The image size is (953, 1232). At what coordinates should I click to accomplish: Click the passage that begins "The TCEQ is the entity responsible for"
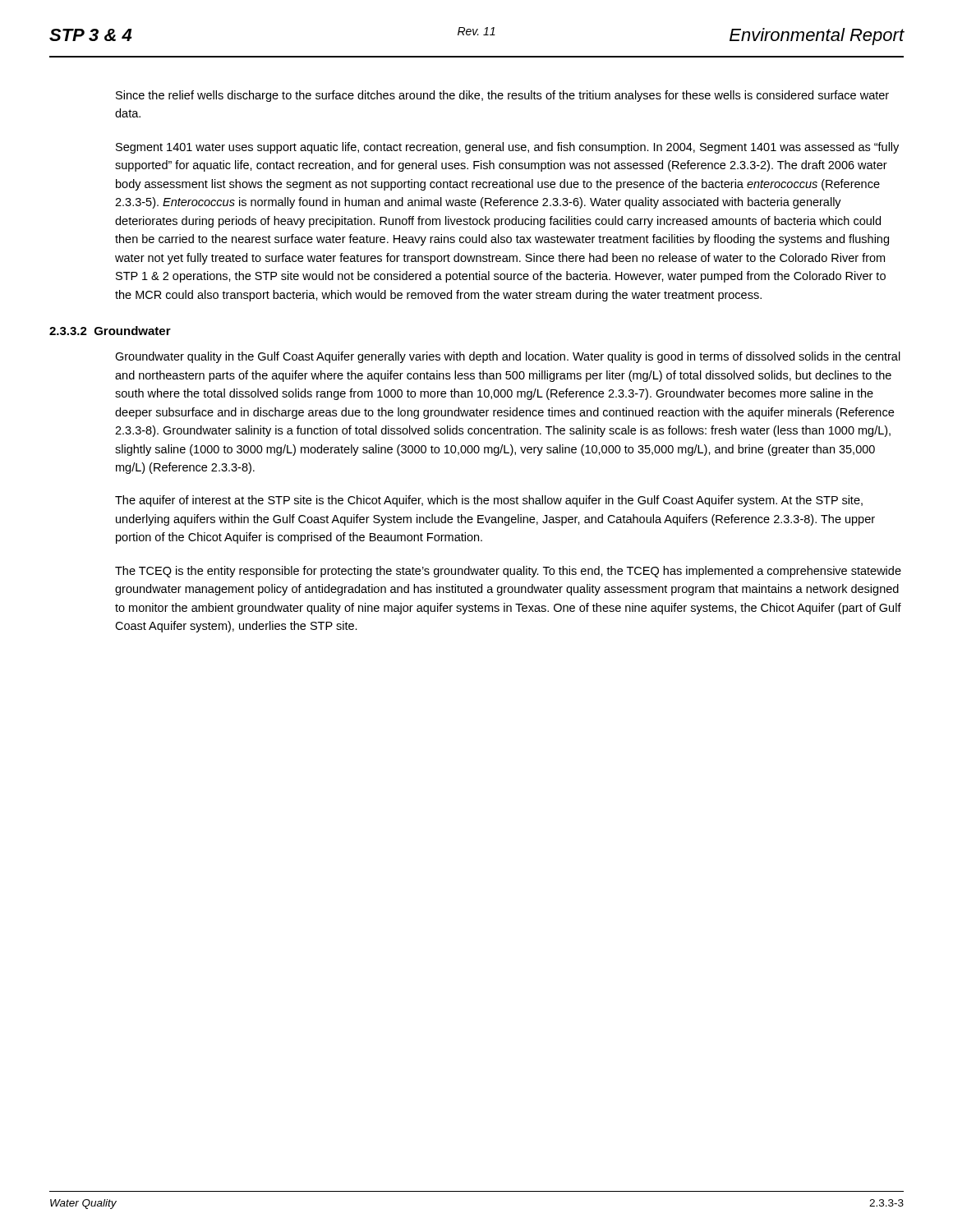508,598
